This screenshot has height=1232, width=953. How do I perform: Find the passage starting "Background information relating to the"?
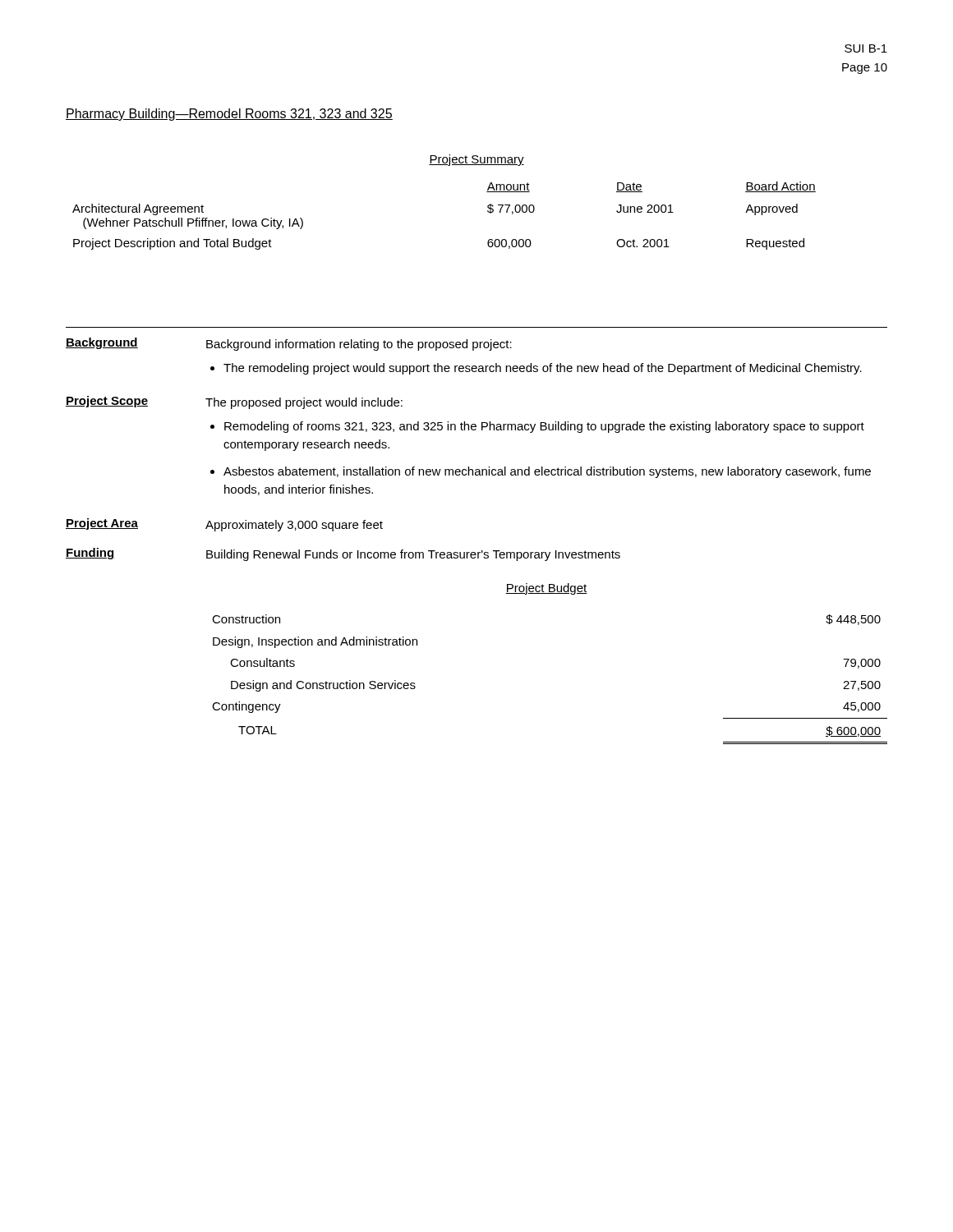[x=359, y=344]
